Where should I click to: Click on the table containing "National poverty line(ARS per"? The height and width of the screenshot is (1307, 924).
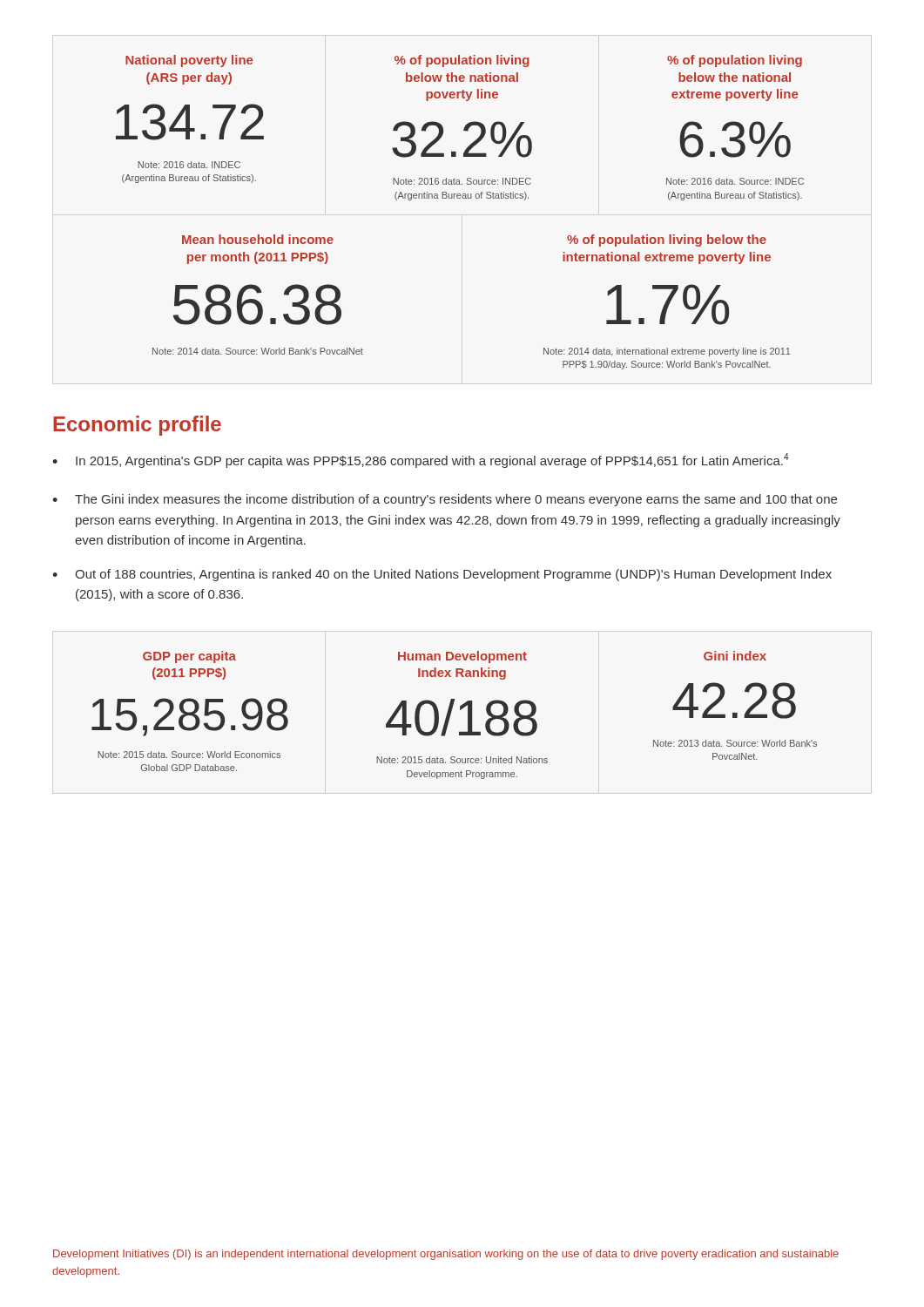tap(462, 125)
